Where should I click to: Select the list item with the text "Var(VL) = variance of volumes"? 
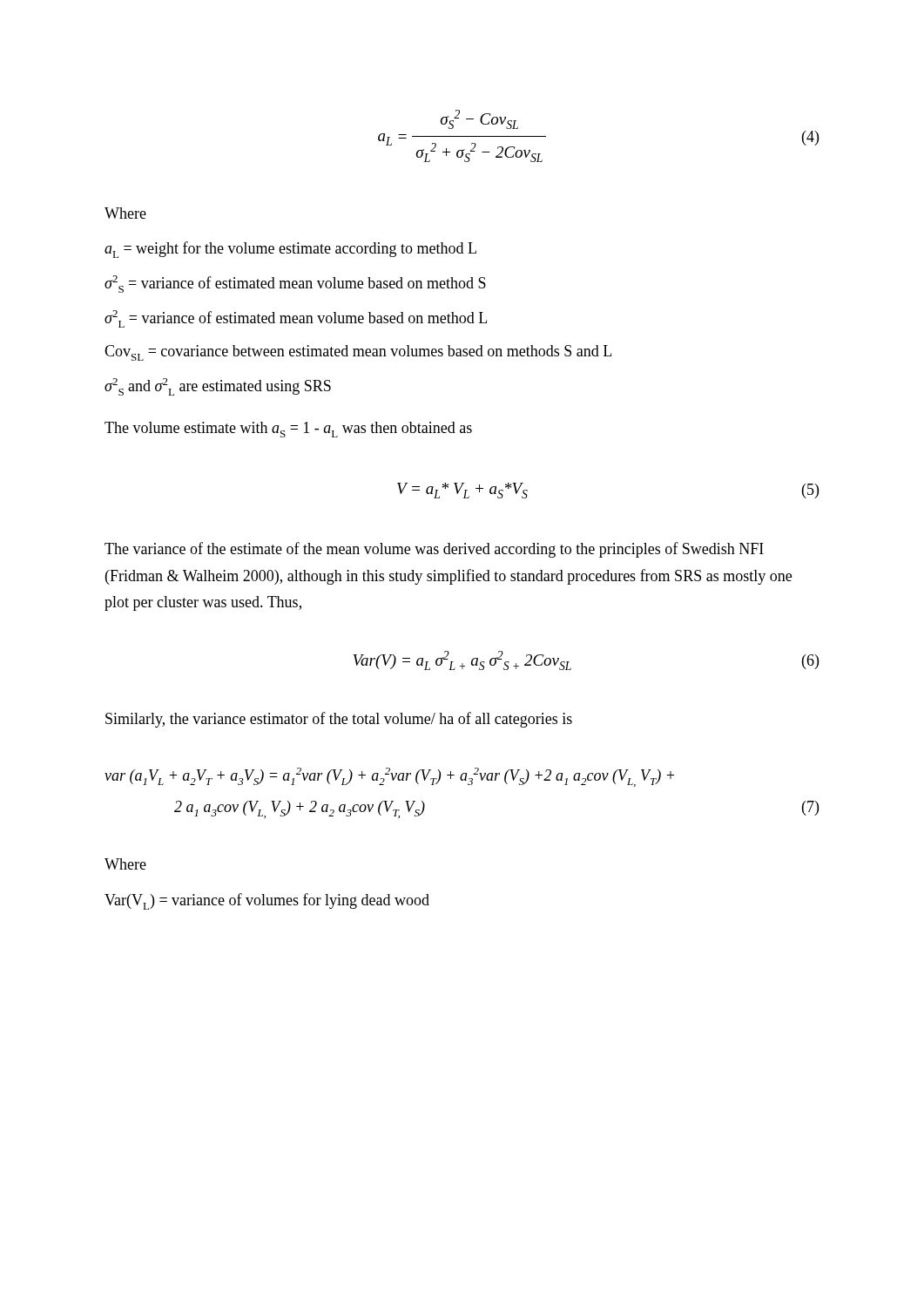[x=267, y=902]
